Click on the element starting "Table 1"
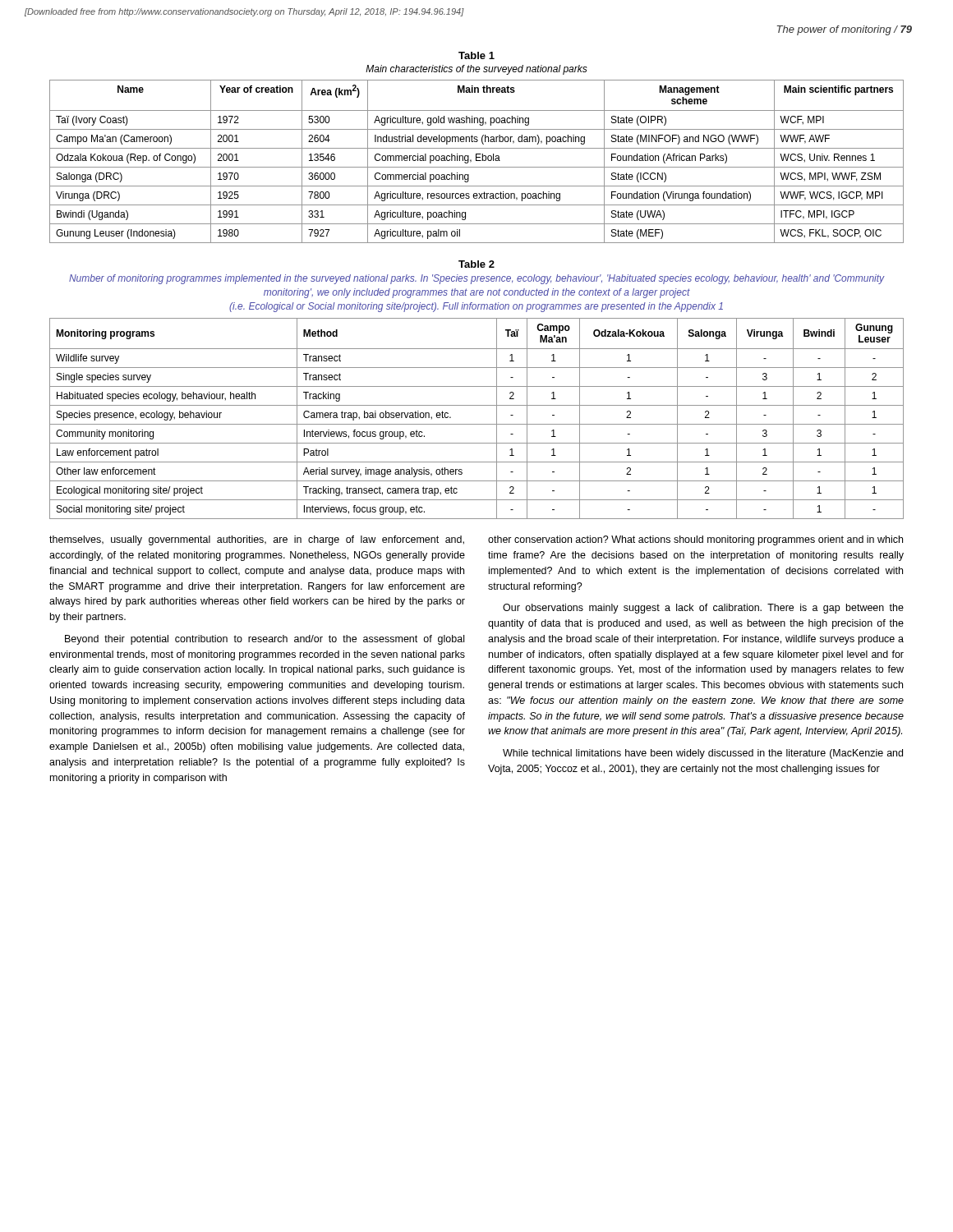The height and width of the screenshot is (1232, 953). tap(476, 55)
